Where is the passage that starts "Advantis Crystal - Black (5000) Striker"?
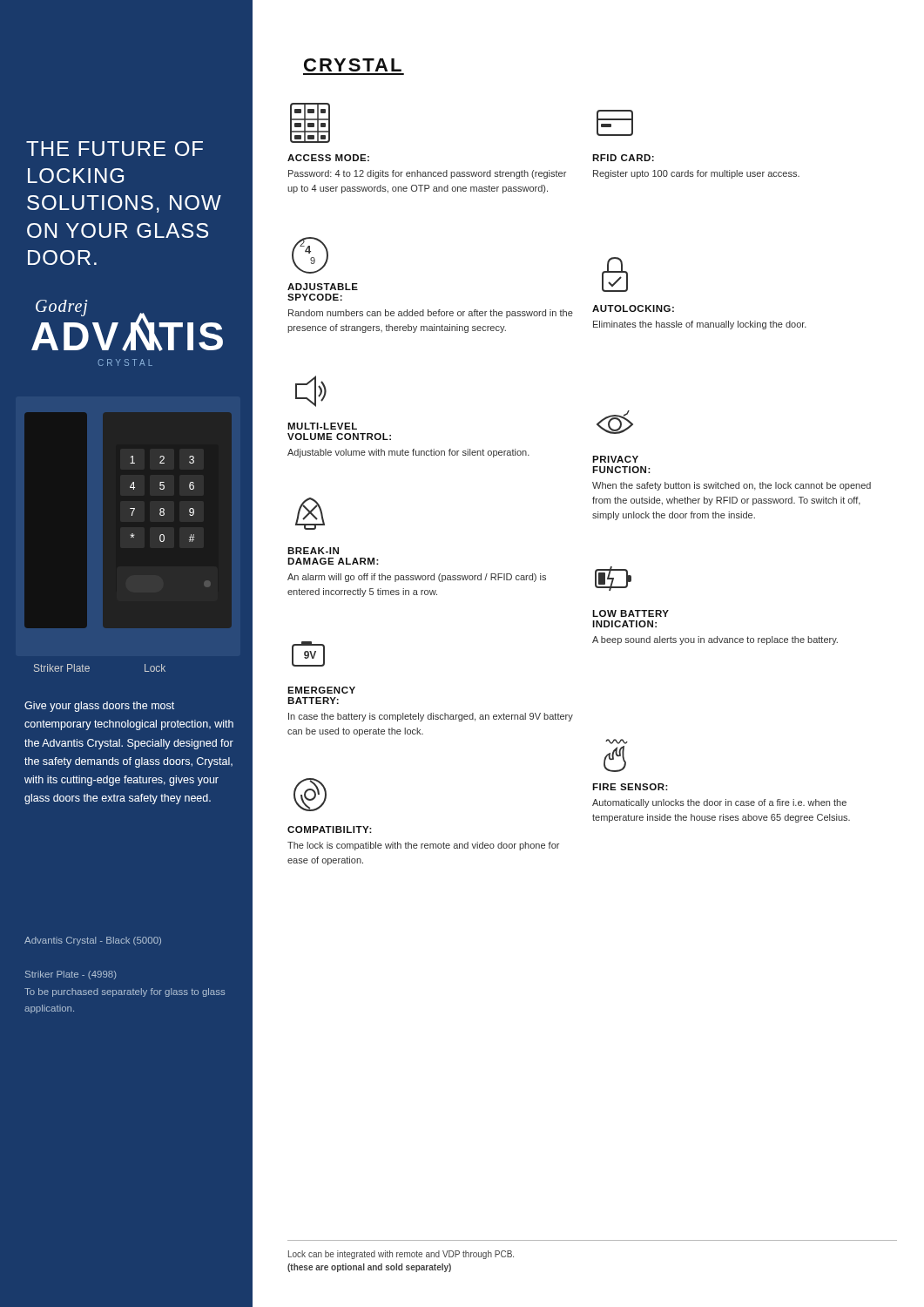Image resolution: width=924 pixels, height=1307 pixels. 125,974
